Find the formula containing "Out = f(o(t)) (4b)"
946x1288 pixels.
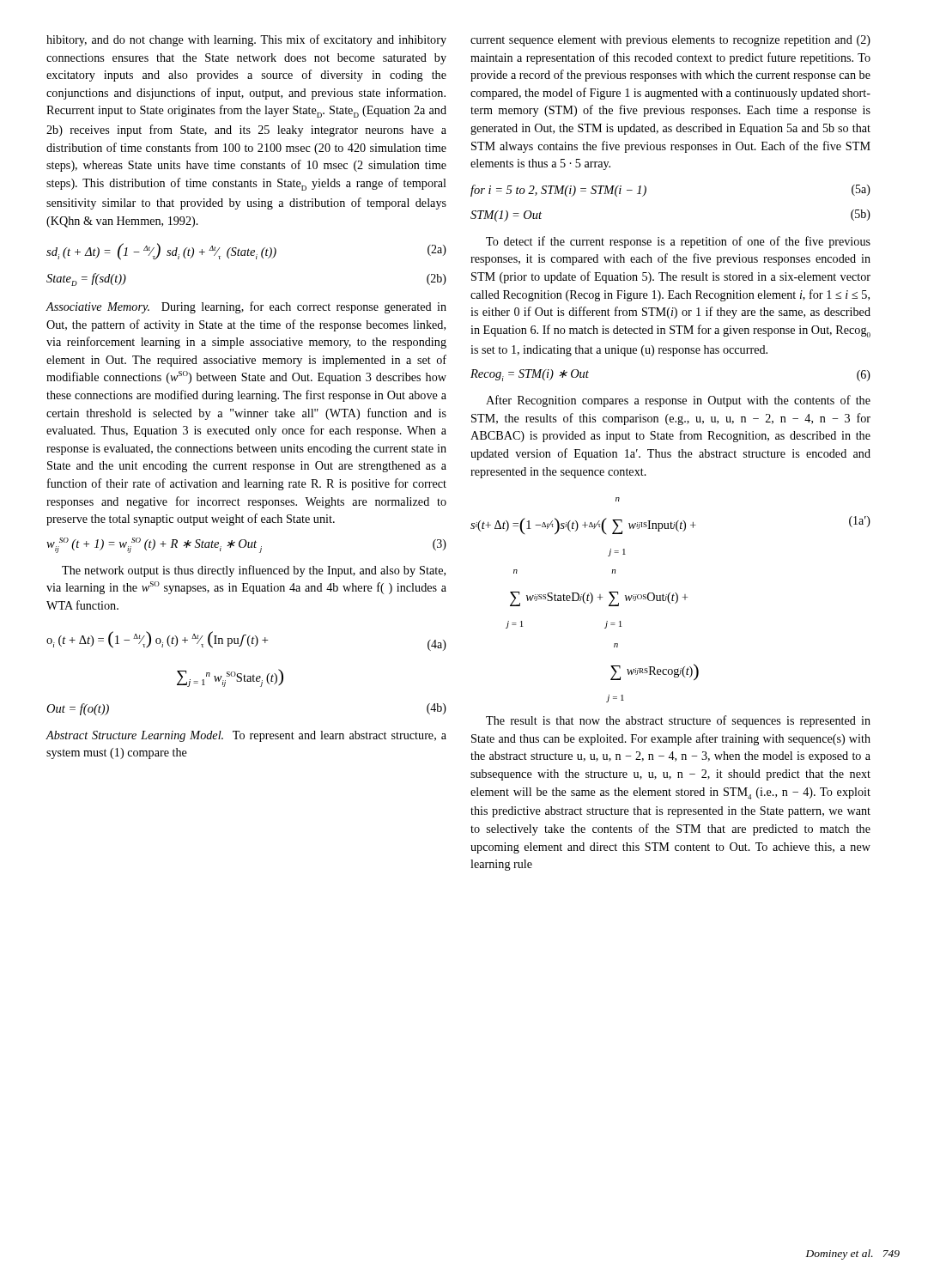pyautogui.click(x=63, y=709)
